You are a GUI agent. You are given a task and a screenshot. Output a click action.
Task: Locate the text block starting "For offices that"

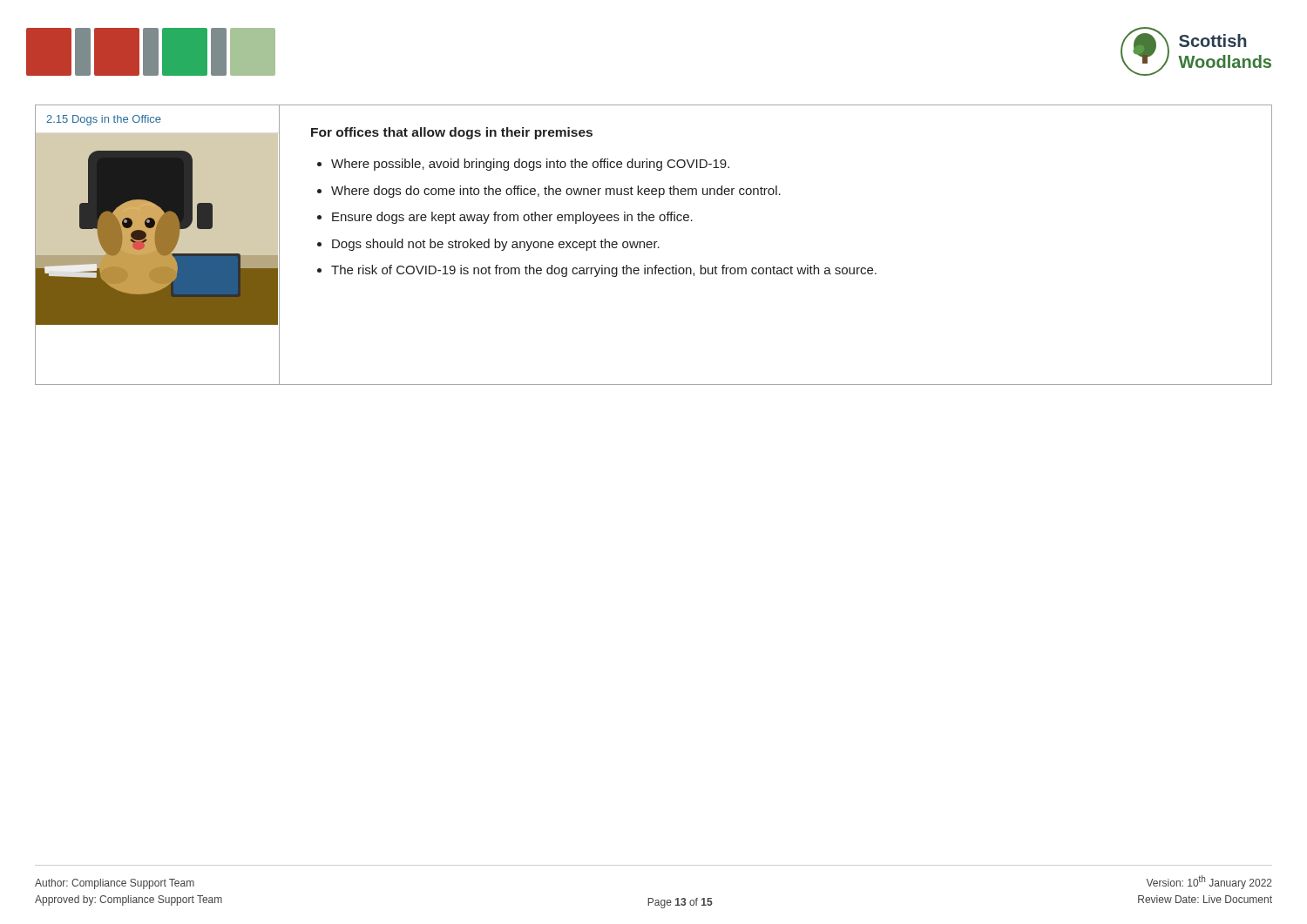coord(452,132)
